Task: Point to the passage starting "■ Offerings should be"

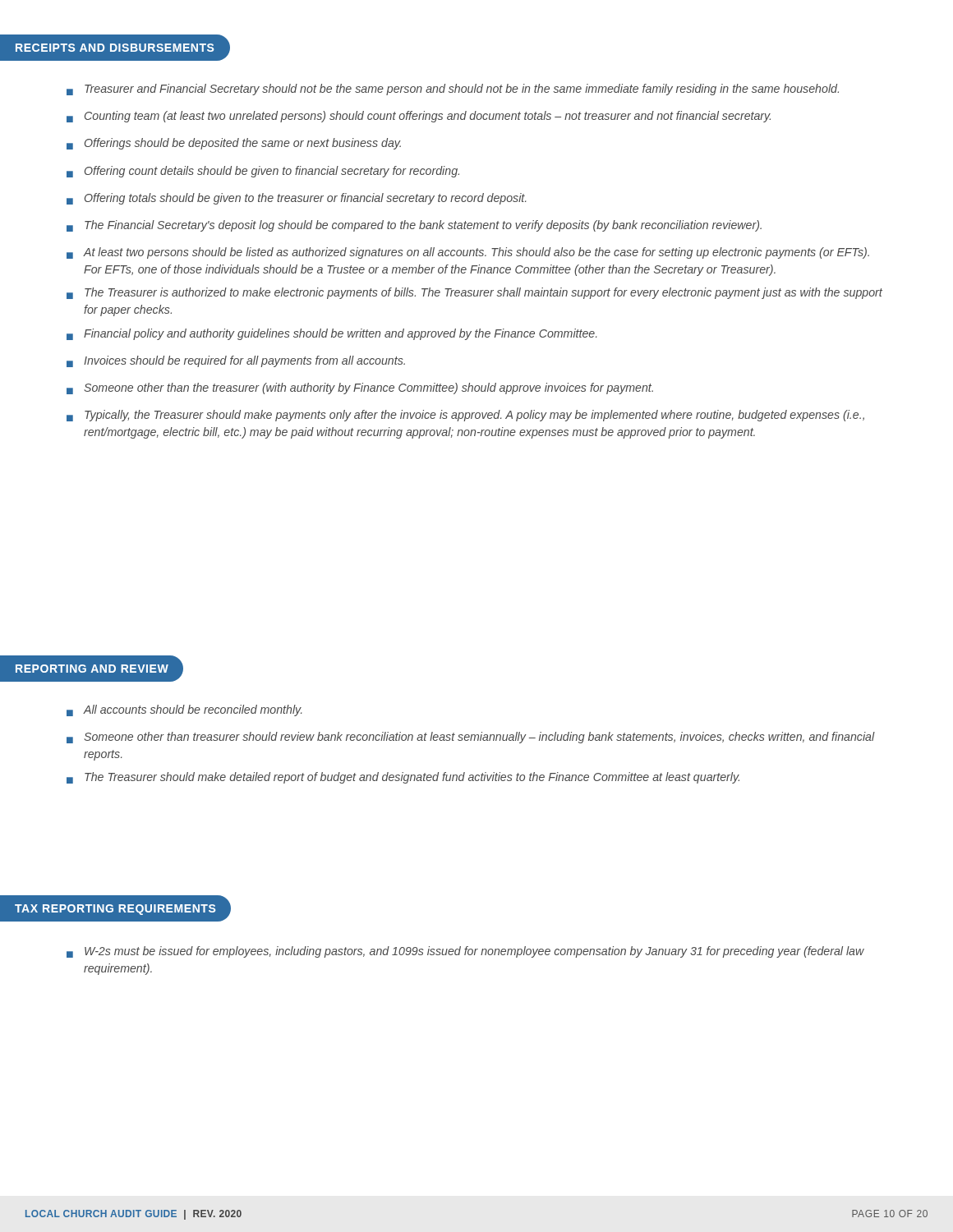Action: click(x=234, y=144)
